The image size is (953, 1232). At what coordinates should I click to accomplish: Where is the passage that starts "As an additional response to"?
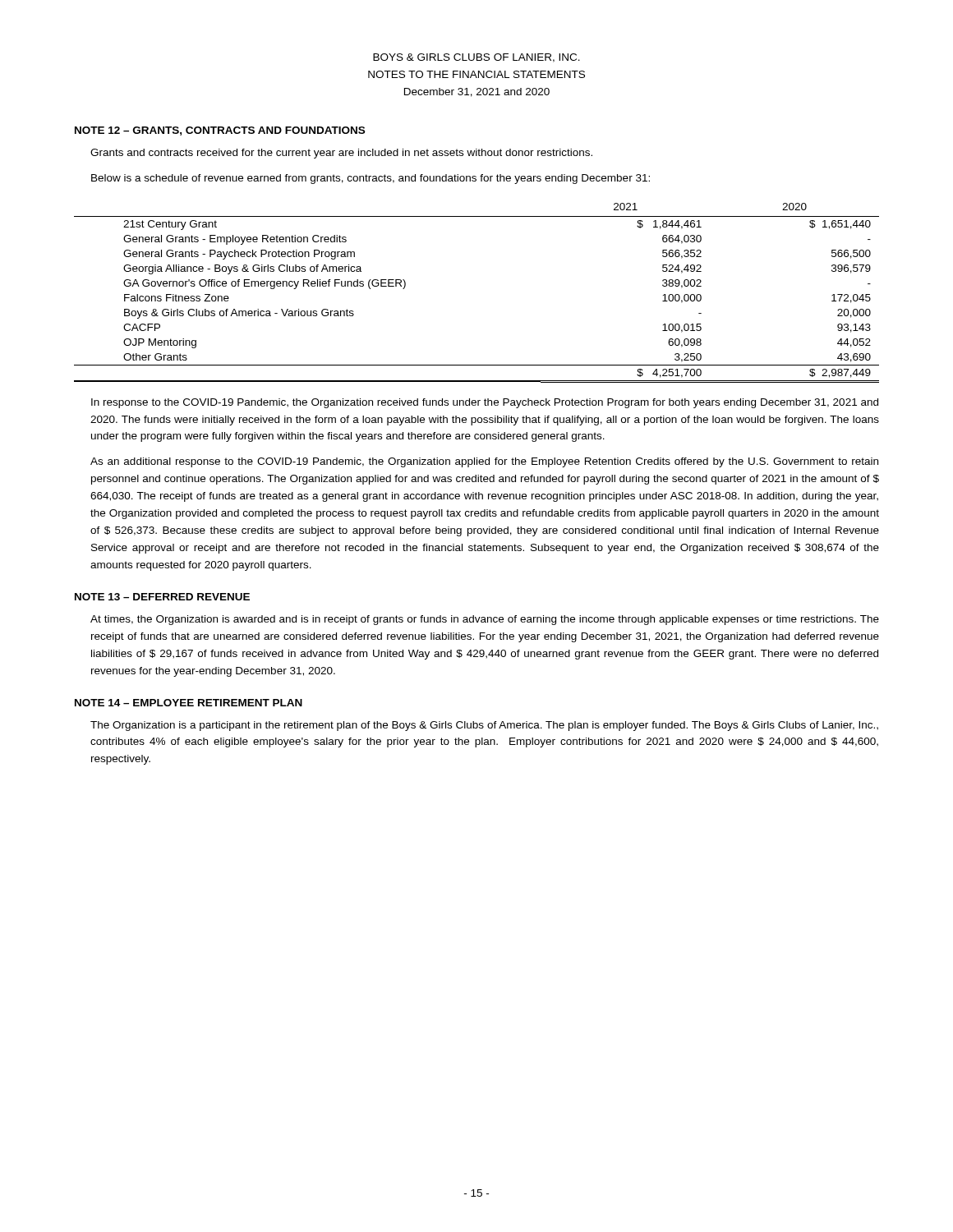tap(485, 513)
